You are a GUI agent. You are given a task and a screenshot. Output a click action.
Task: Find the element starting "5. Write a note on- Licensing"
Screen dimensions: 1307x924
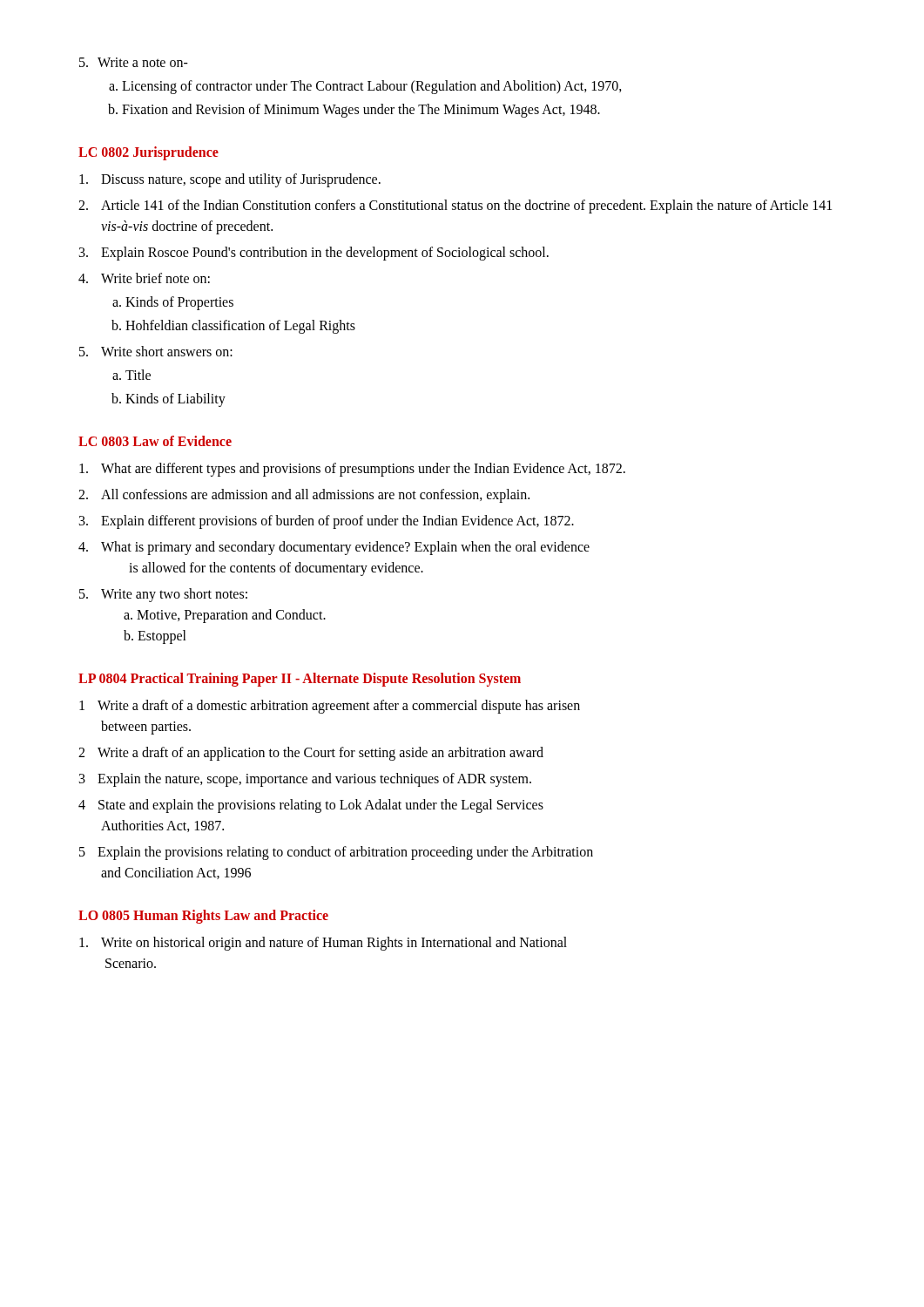(x=462, y=86)
